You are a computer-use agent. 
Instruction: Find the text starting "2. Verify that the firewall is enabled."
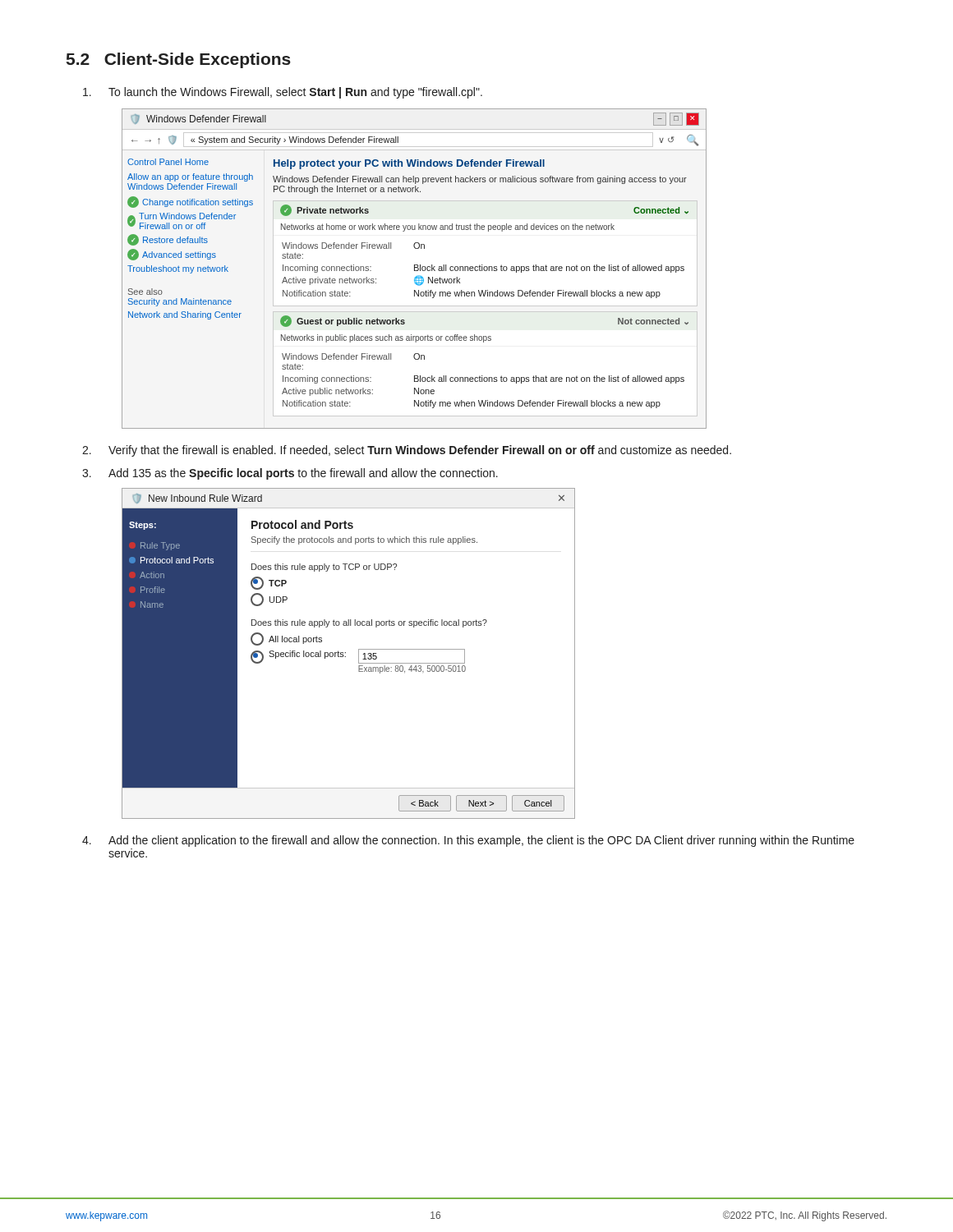407,450
